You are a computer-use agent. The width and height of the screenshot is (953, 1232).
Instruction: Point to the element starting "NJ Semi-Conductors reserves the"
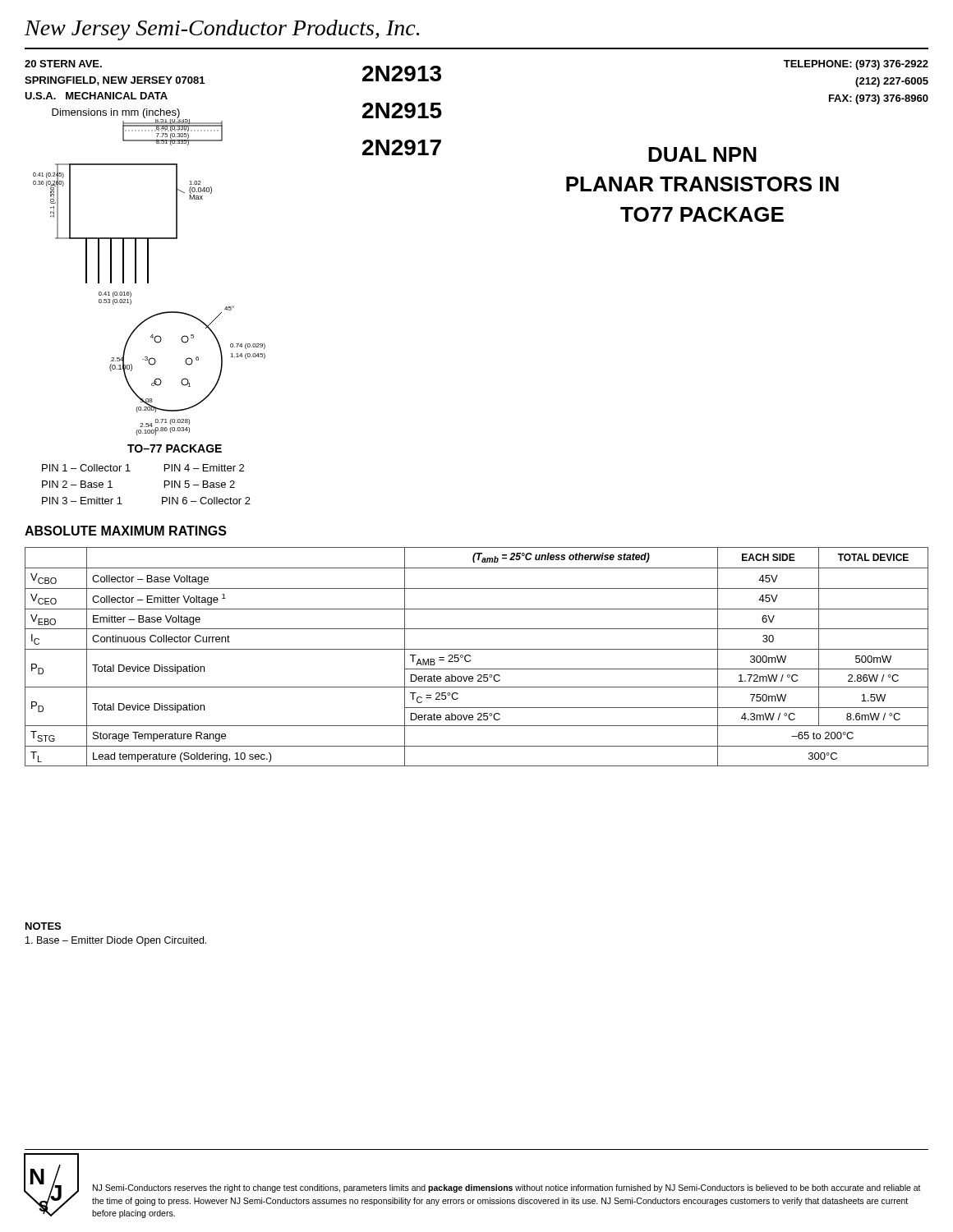(x=506, y=1200)
